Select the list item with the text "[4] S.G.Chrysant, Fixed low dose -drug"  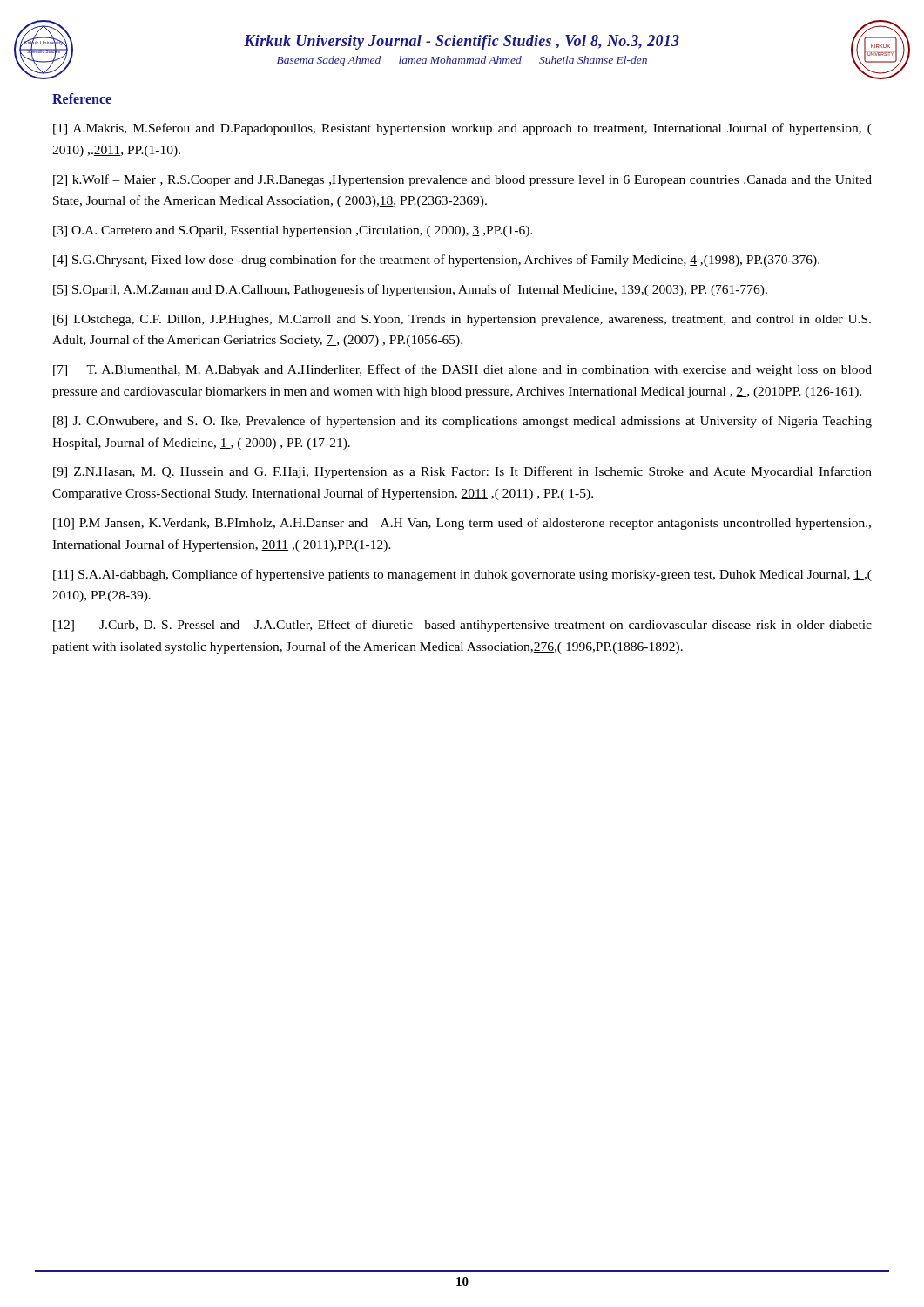[x=436, y=259]
